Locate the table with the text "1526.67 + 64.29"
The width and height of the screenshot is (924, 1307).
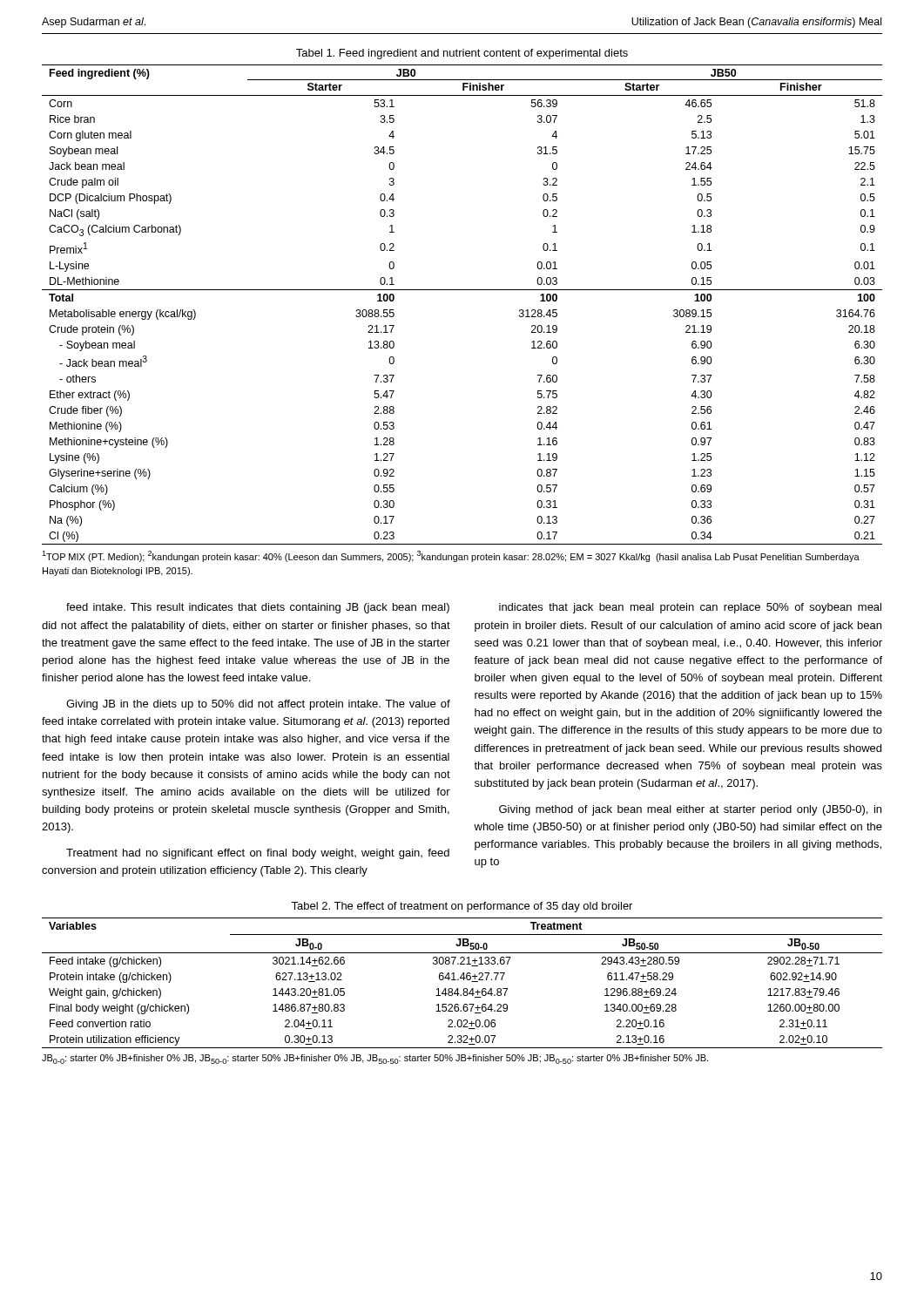pos(462,983)
